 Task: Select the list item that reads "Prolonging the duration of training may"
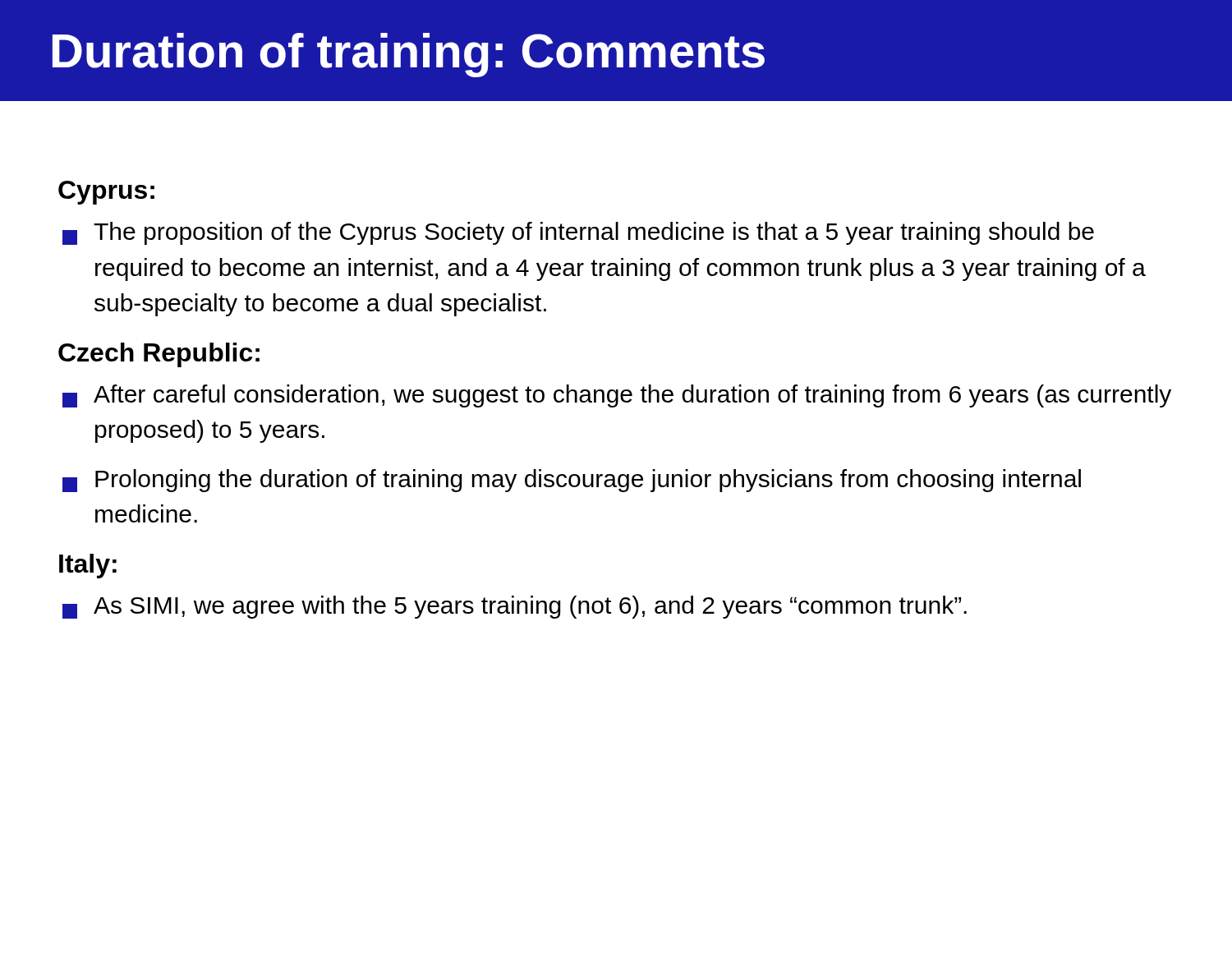point(616,496)
